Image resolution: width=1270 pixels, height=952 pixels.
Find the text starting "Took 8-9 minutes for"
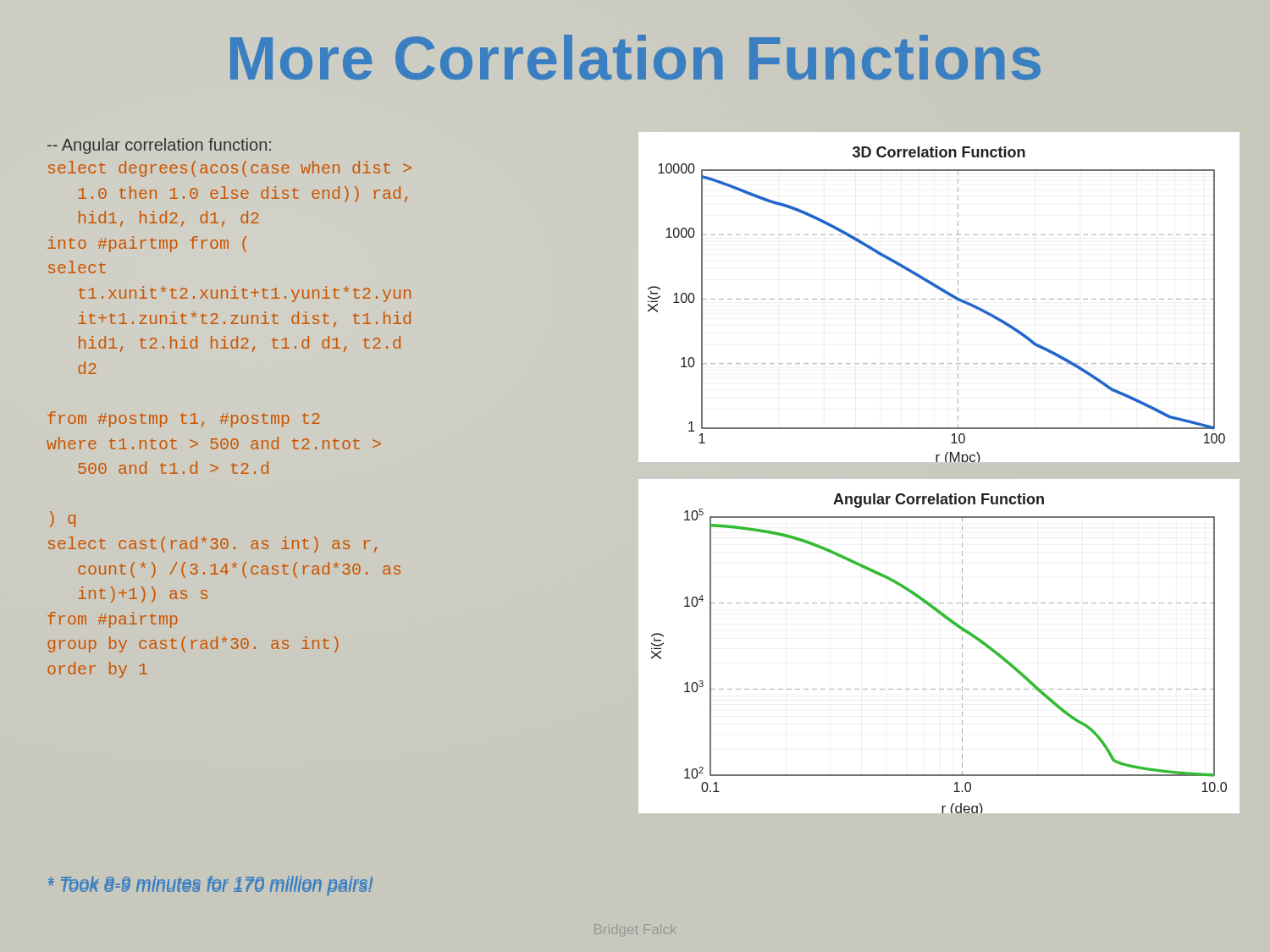click(210, 883)
